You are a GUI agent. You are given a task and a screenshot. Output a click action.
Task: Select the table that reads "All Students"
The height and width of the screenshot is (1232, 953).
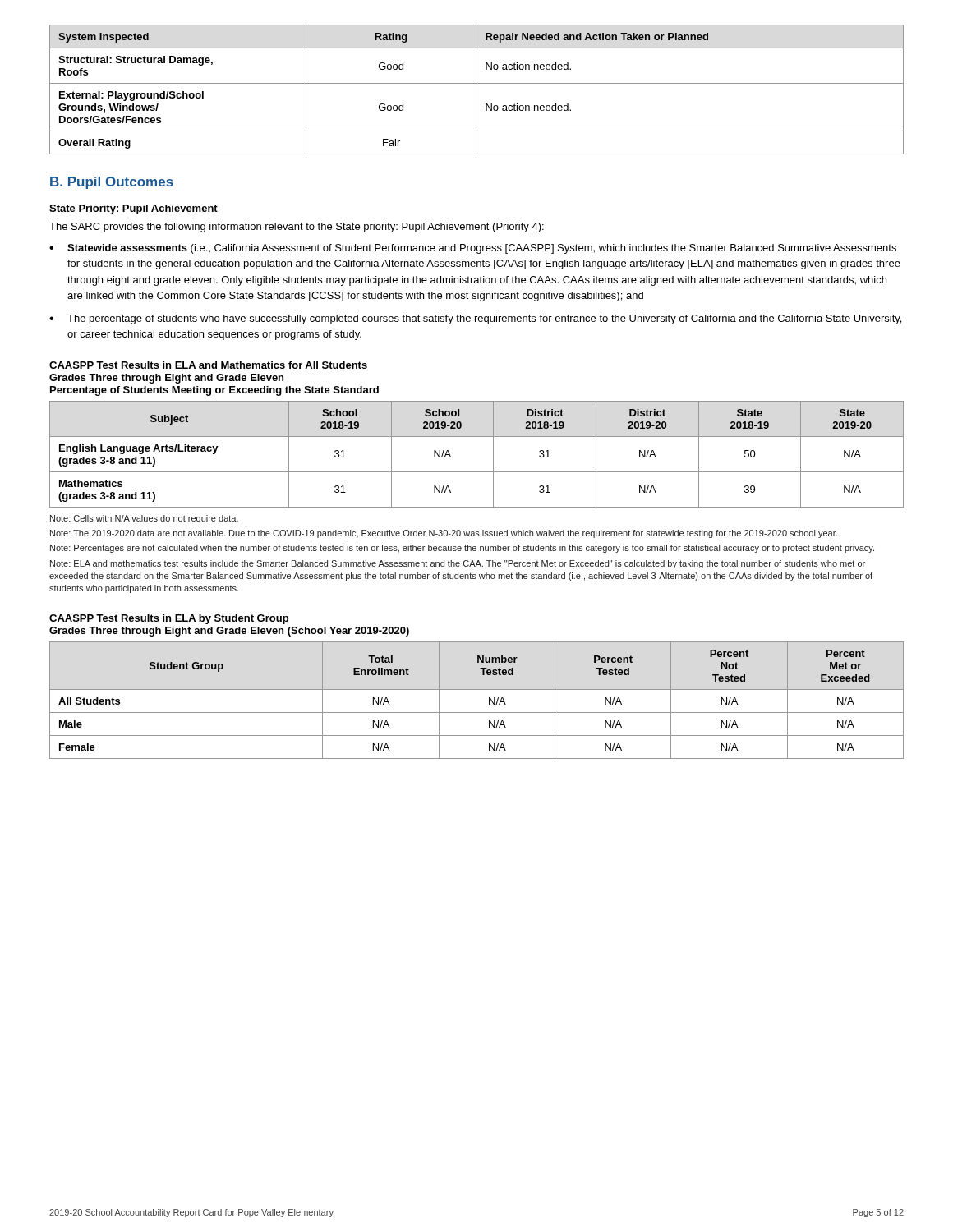476,700
